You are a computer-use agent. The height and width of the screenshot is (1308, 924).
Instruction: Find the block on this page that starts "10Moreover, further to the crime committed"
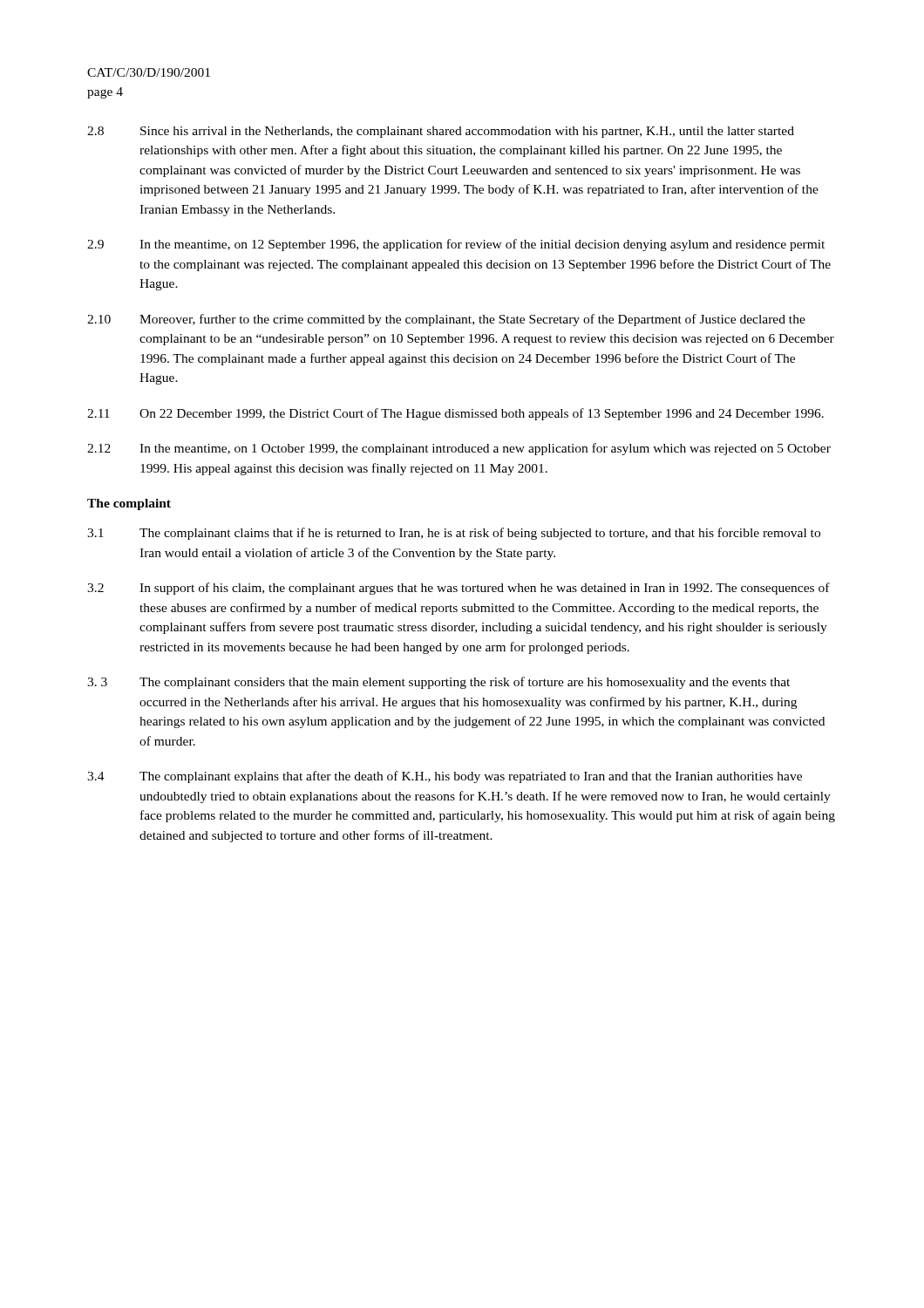click(x=462, y=349)
